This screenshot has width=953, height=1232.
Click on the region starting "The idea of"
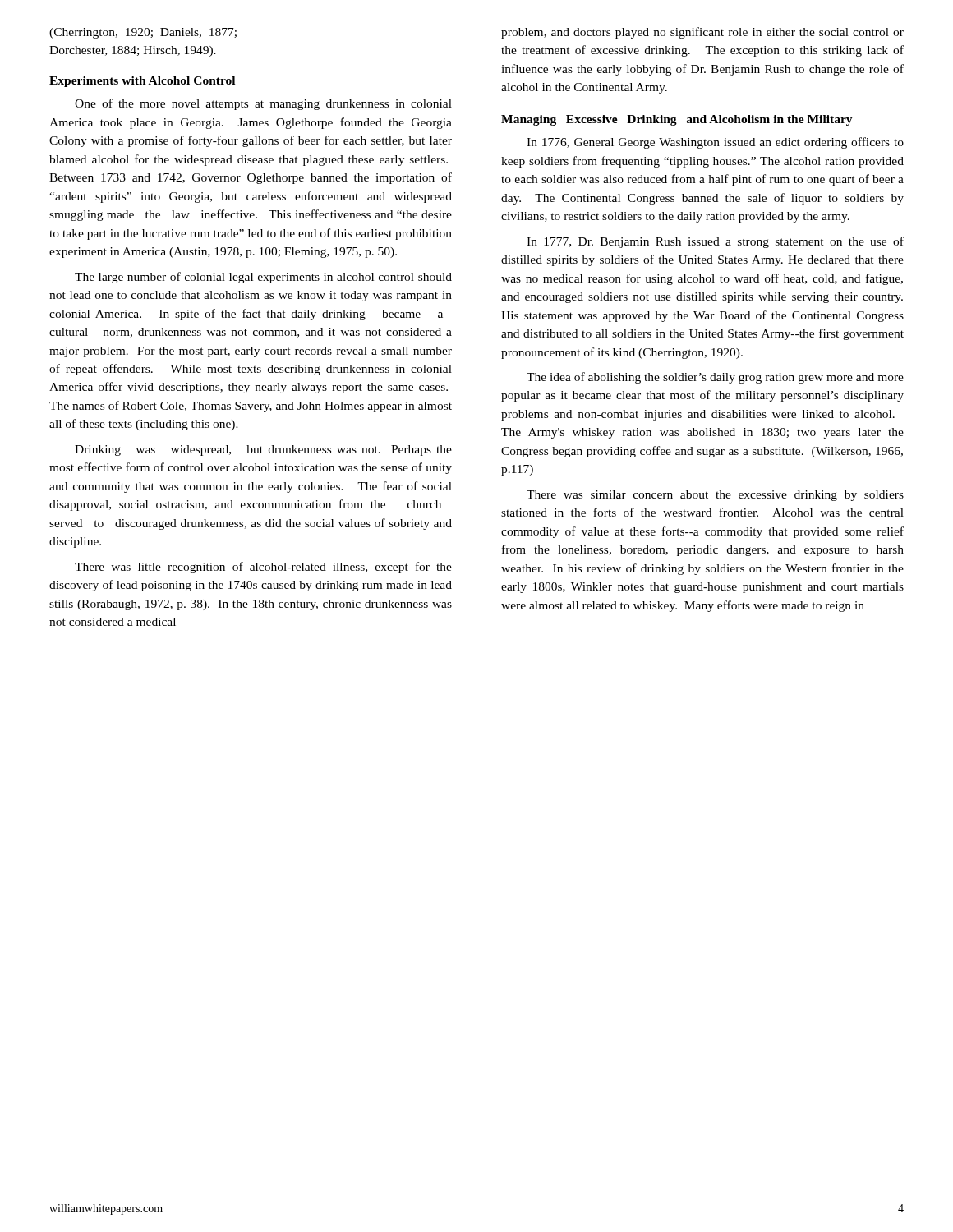point(702,423)
